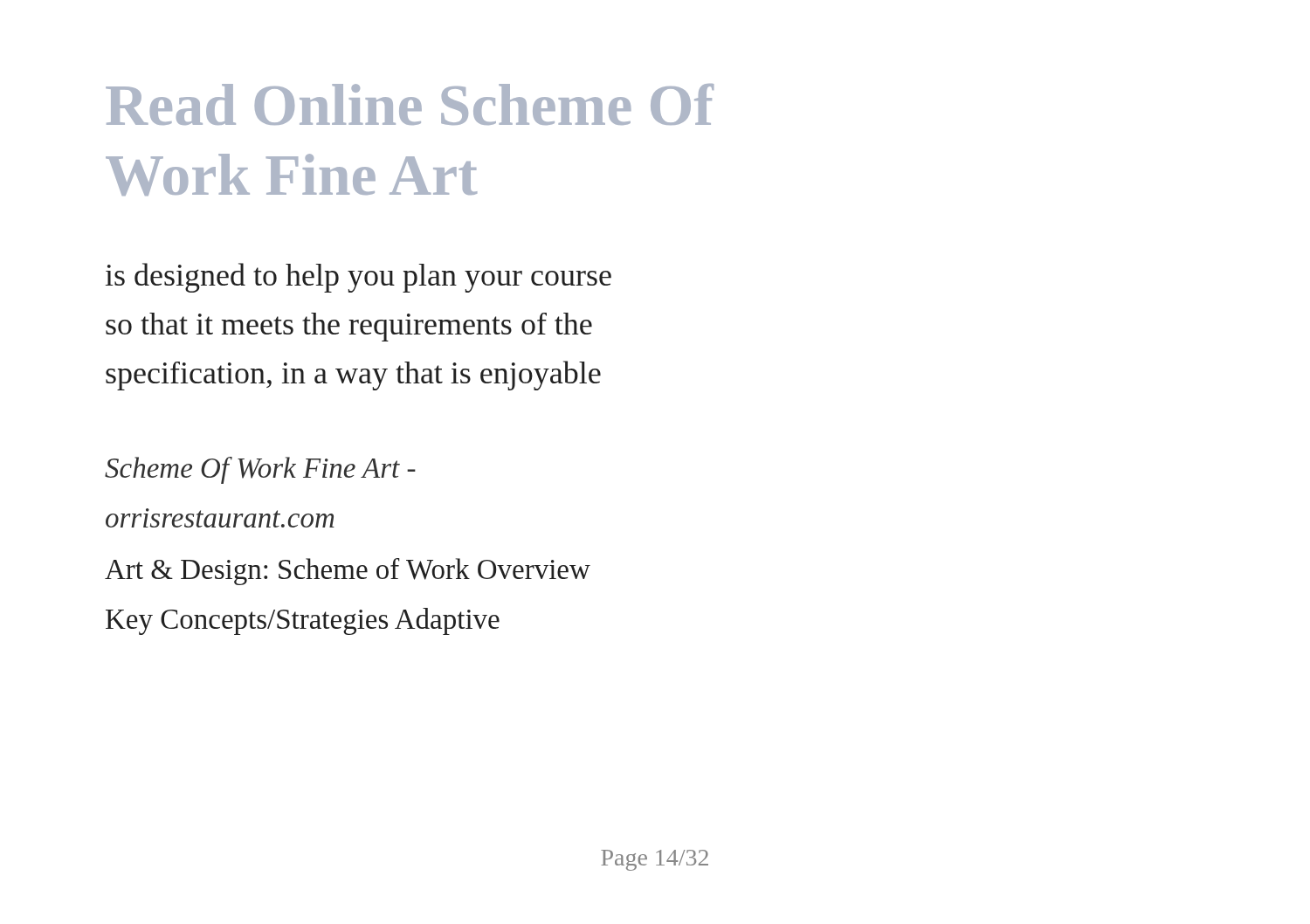The image size is (1310, 924).
Task: Locate the text starting "Art & Design: Scheme of Work Overview Key"
Action: coord(348,572)
